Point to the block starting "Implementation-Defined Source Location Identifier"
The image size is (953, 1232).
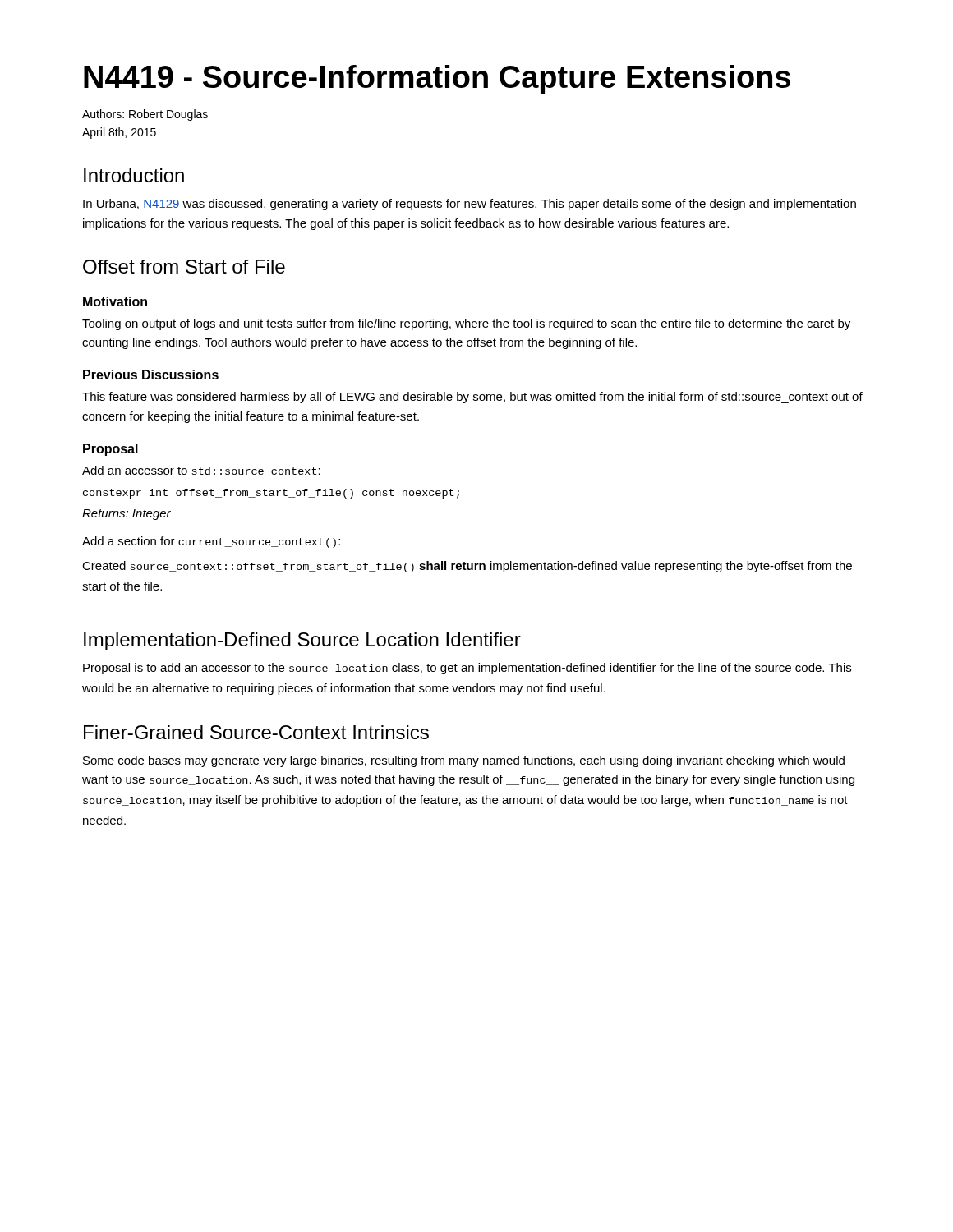click(x=476, y=640)
